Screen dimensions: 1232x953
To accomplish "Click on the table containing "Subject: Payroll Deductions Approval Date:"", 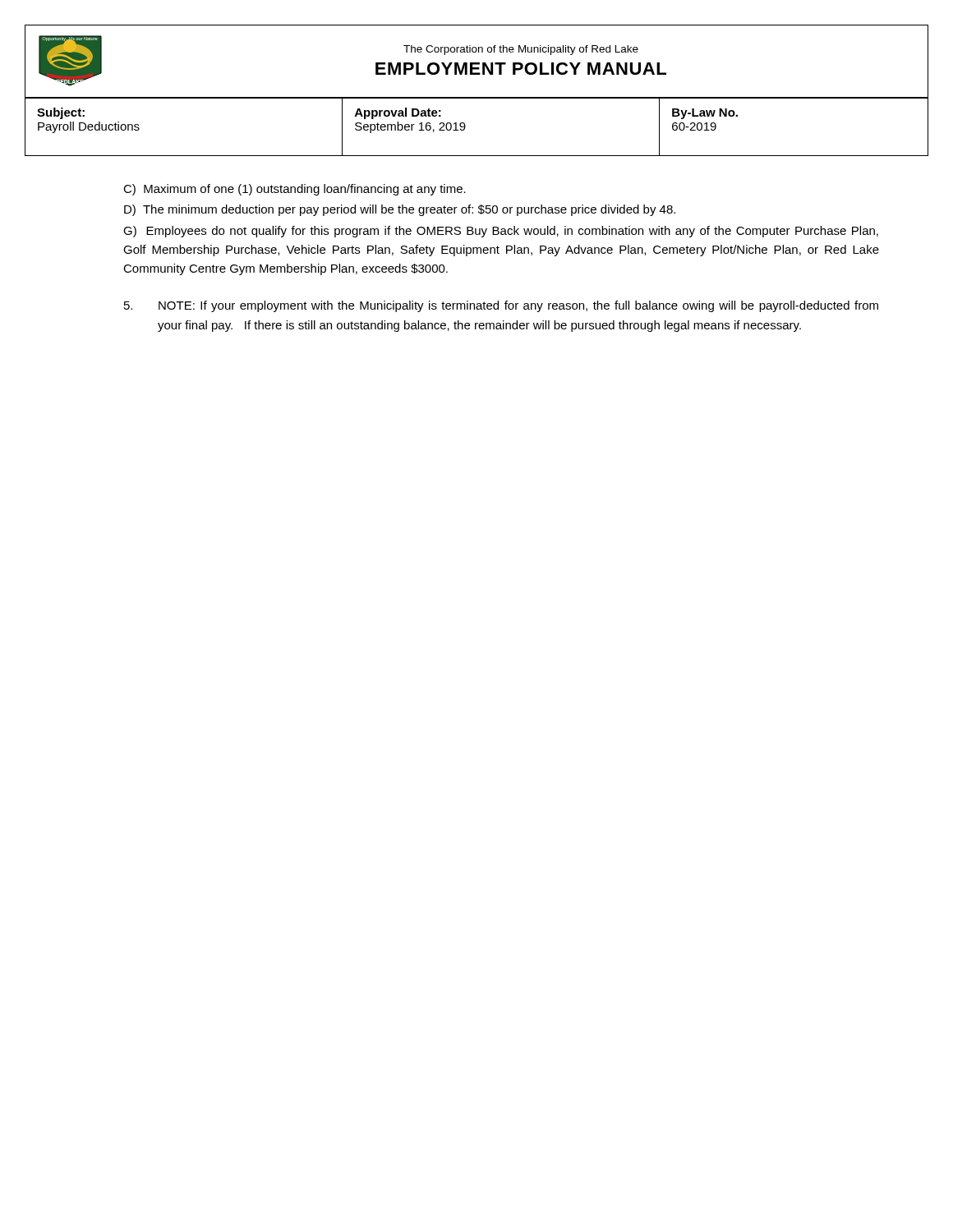I will [476, 126].
